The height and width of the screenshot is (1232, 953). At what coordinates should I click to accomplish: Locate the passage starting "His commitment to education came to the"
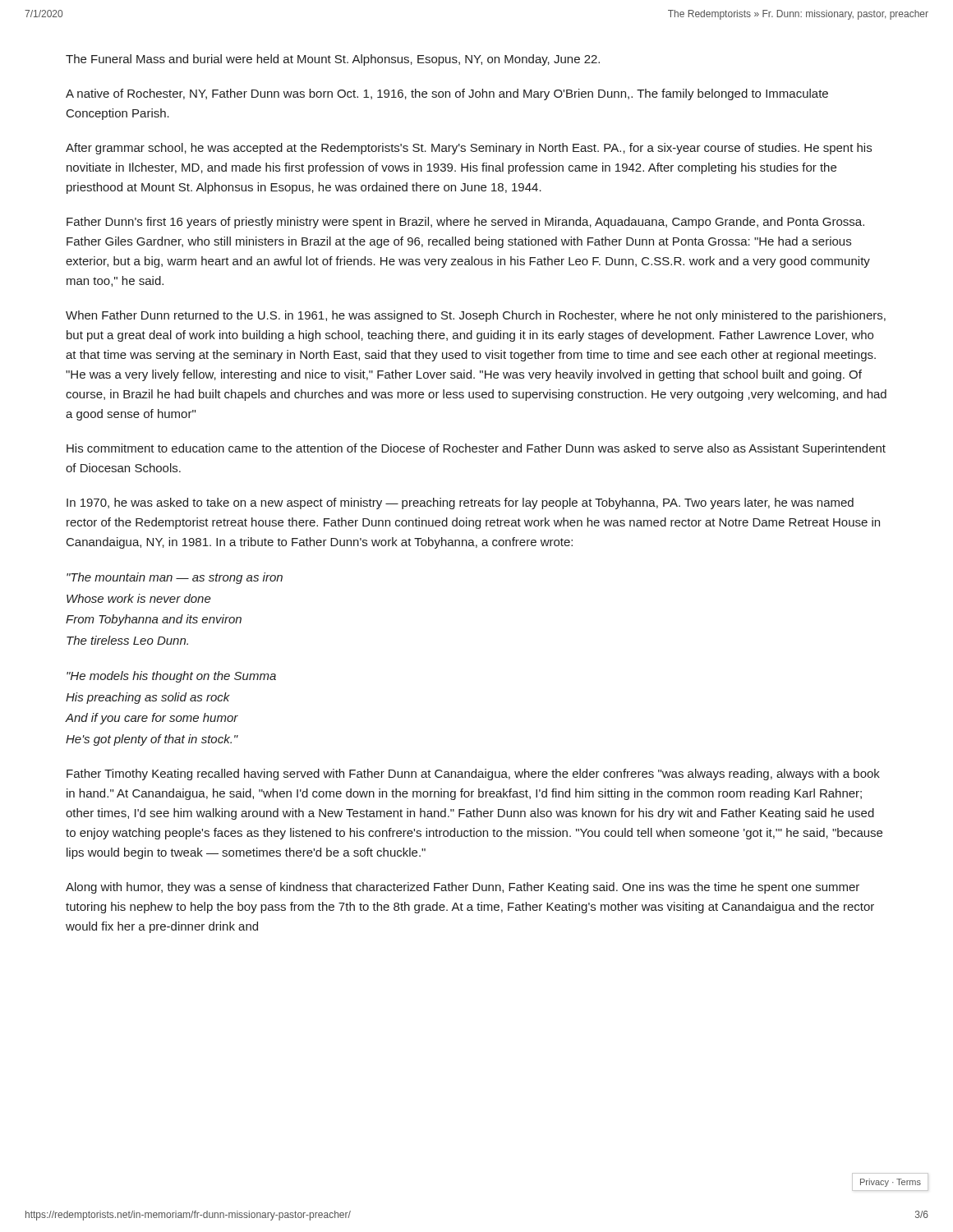click(x=476, y=458)
